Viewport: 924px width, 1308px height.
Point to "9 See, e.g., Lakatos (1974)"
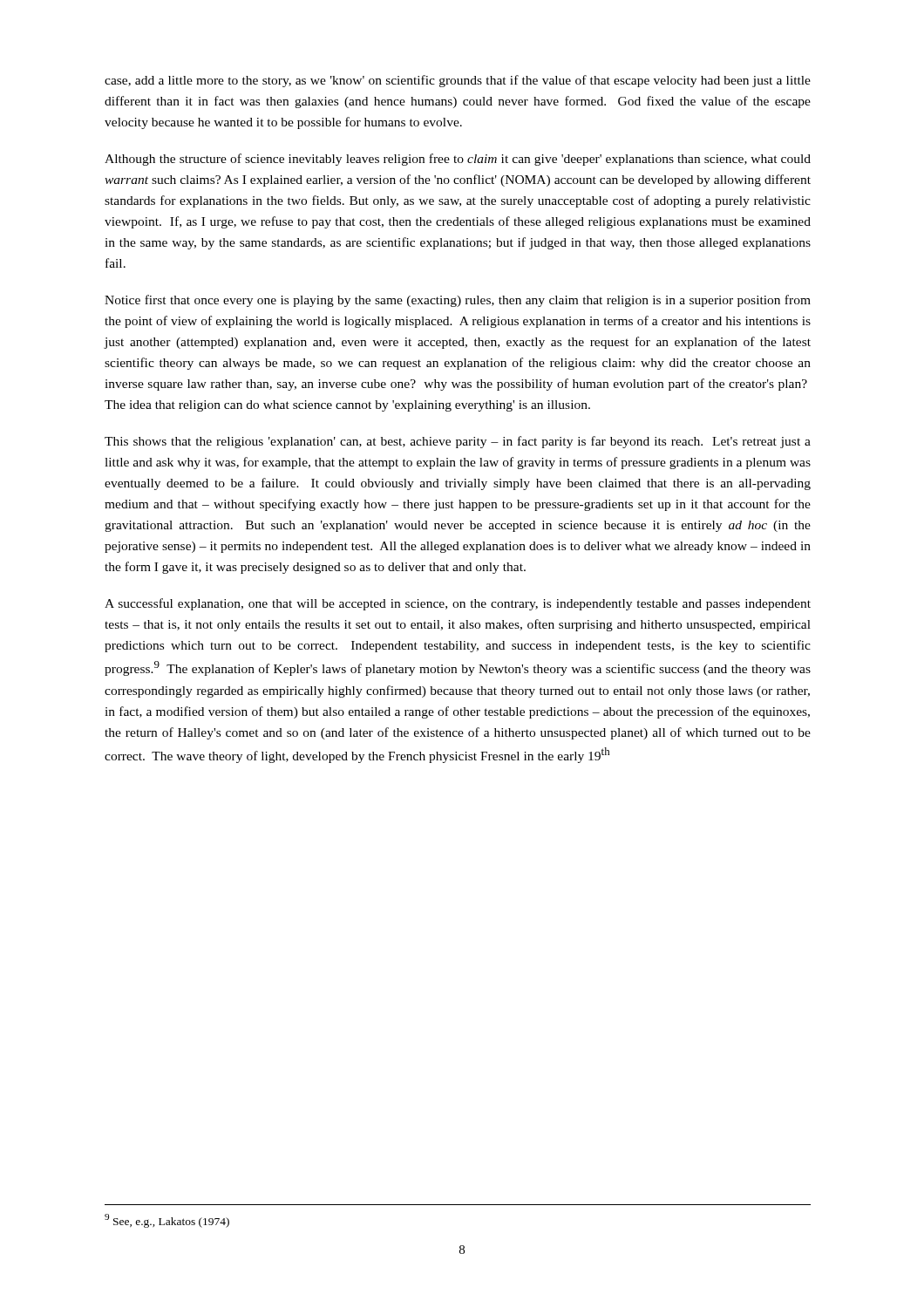[x=167, y=1219]
